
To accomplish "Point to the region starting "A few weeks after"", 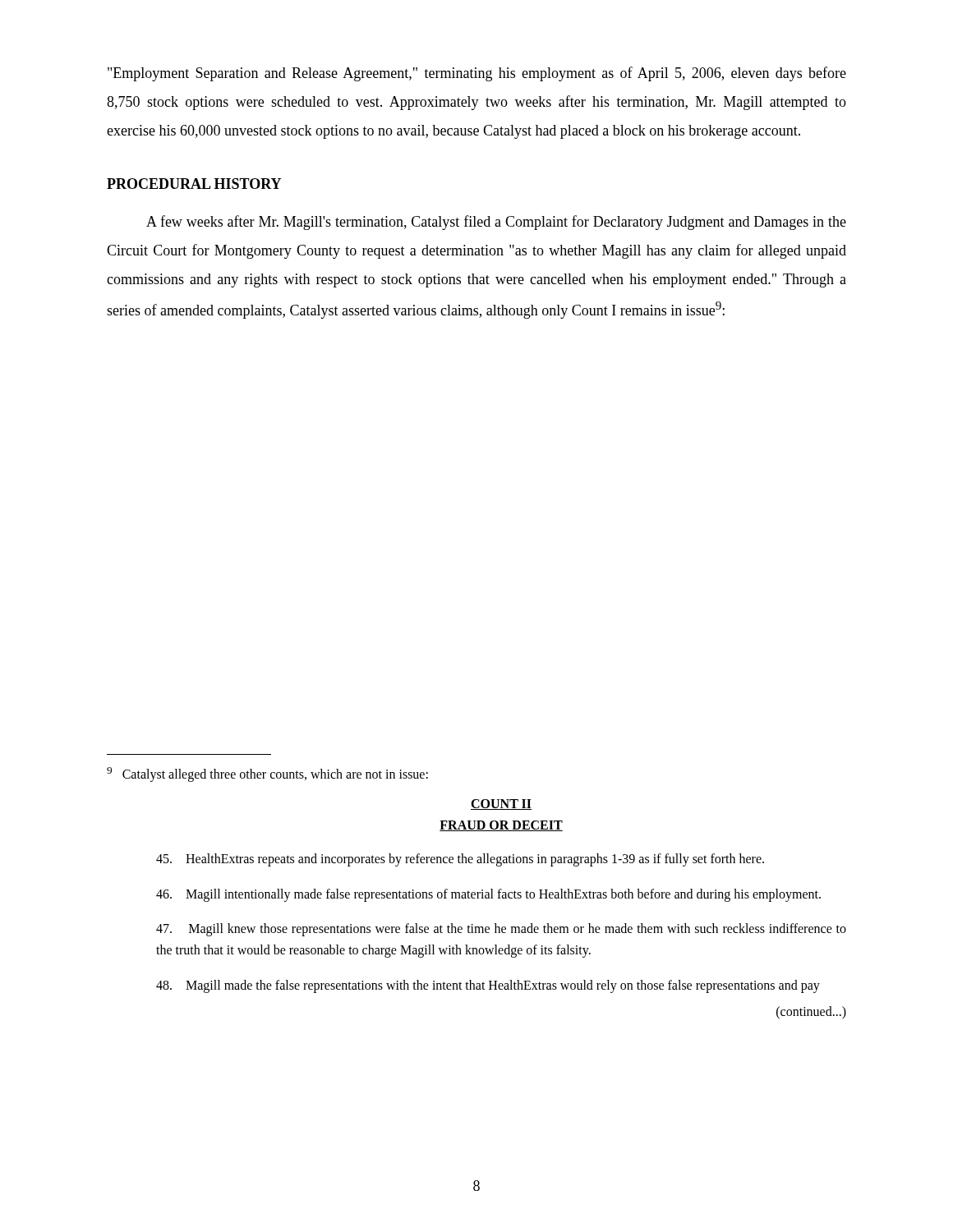I will point(476,266).
